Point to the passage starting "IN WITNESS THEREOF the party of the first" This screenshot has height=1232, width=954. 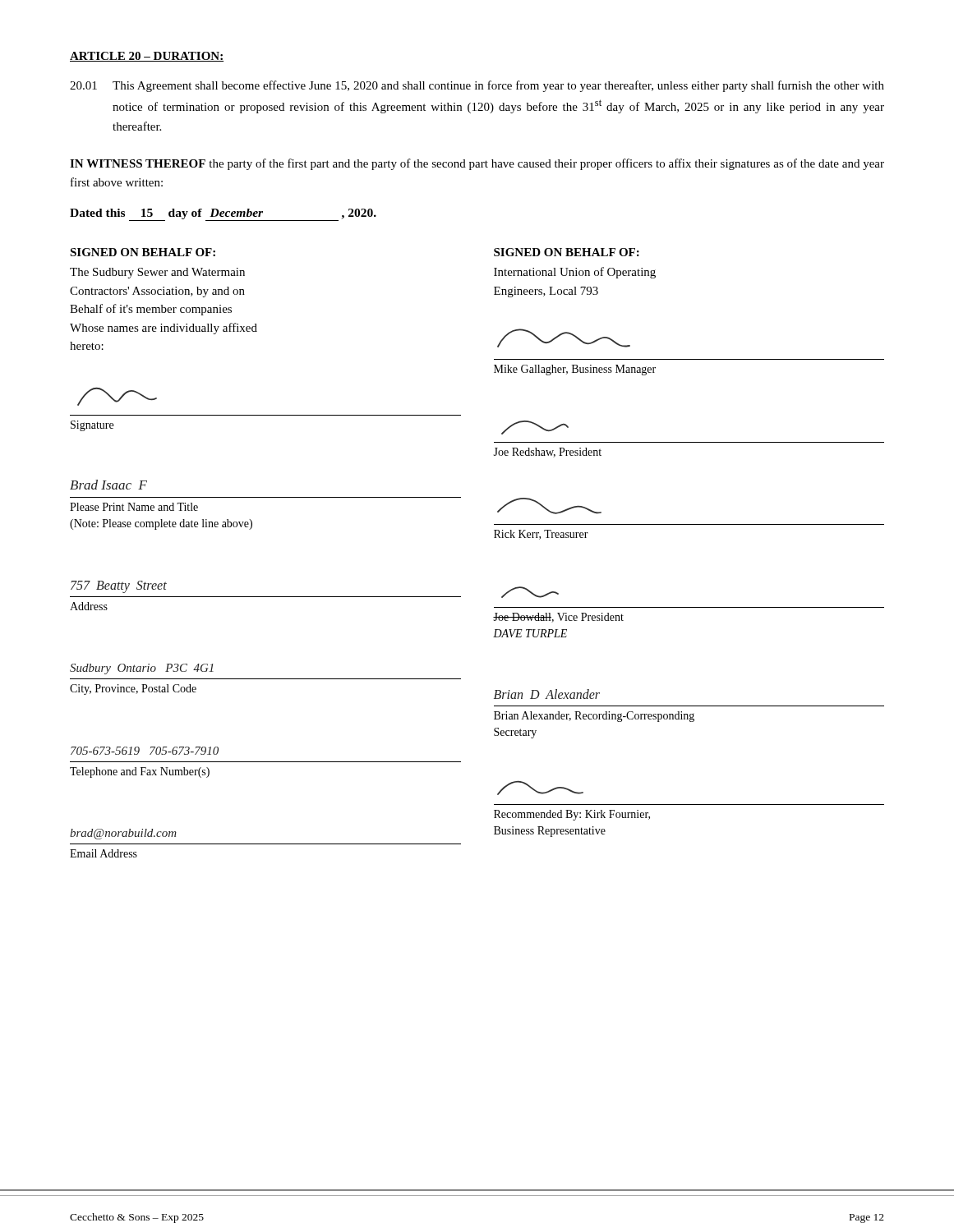(477, 173)
